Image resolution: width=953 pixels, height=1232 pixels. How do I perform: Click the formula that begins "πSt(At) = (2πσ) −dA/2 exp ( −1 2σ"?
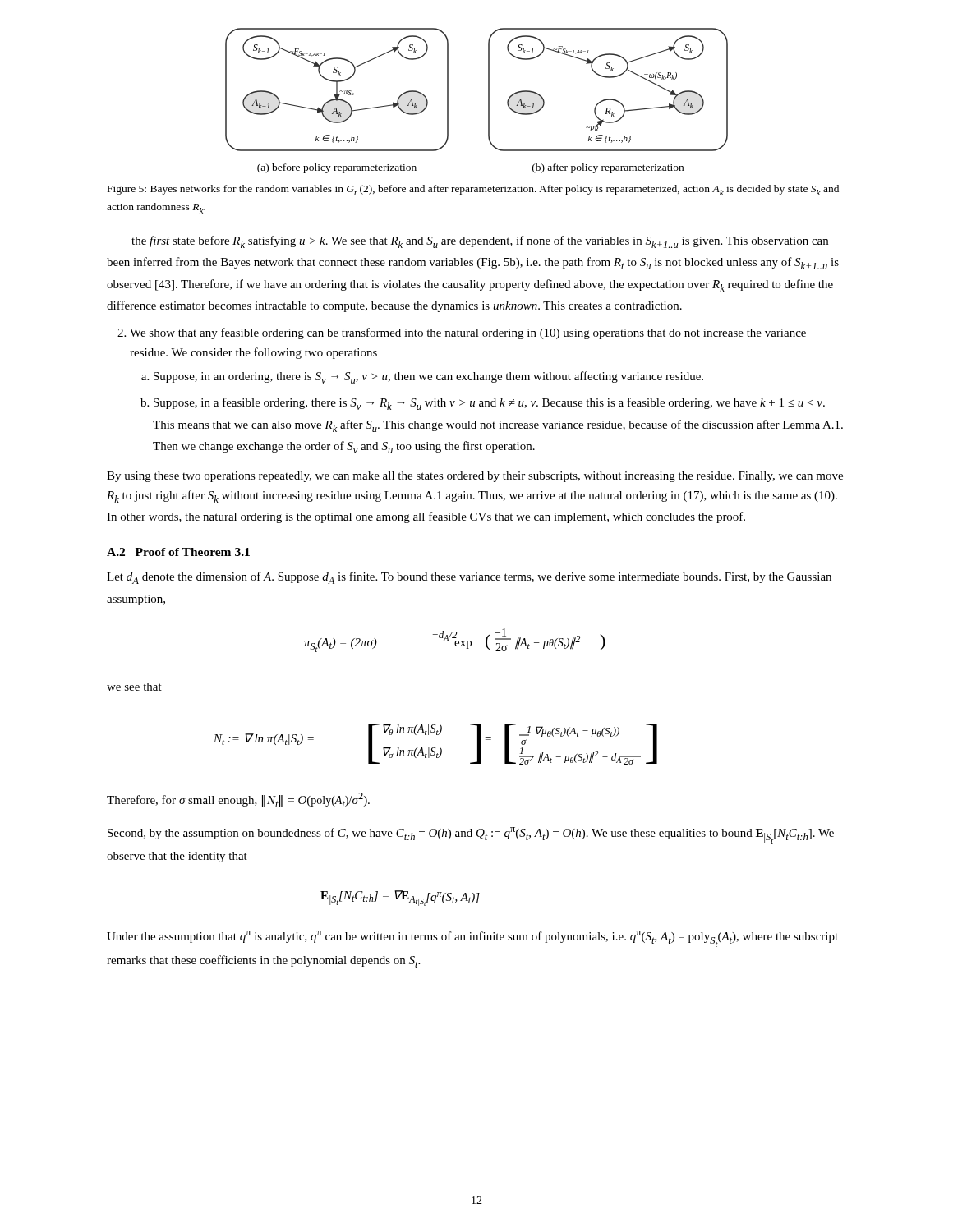click(x=476, y=641)
